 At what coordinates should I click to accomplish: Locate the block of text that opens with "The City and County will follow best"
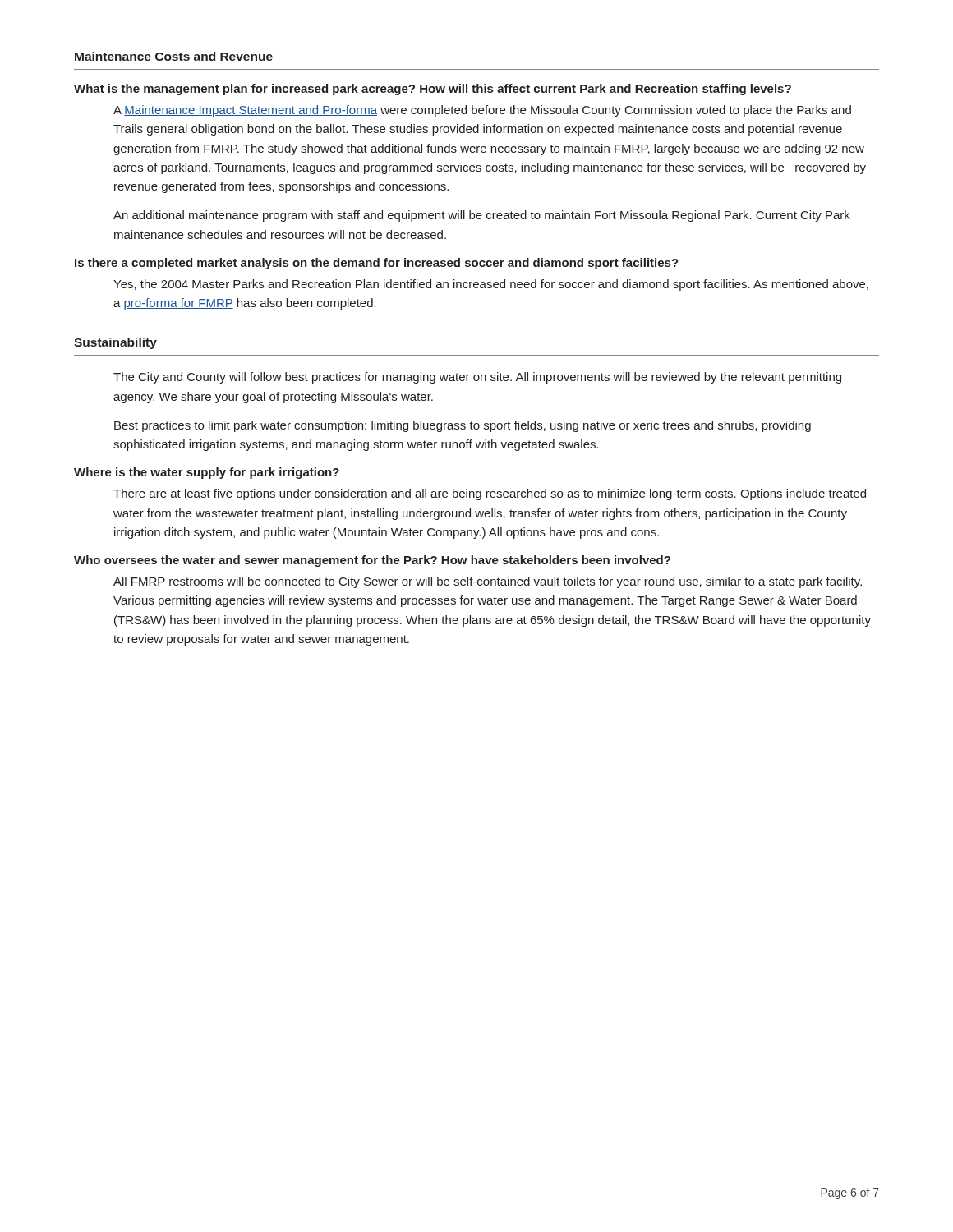click(x=477, y=378)
